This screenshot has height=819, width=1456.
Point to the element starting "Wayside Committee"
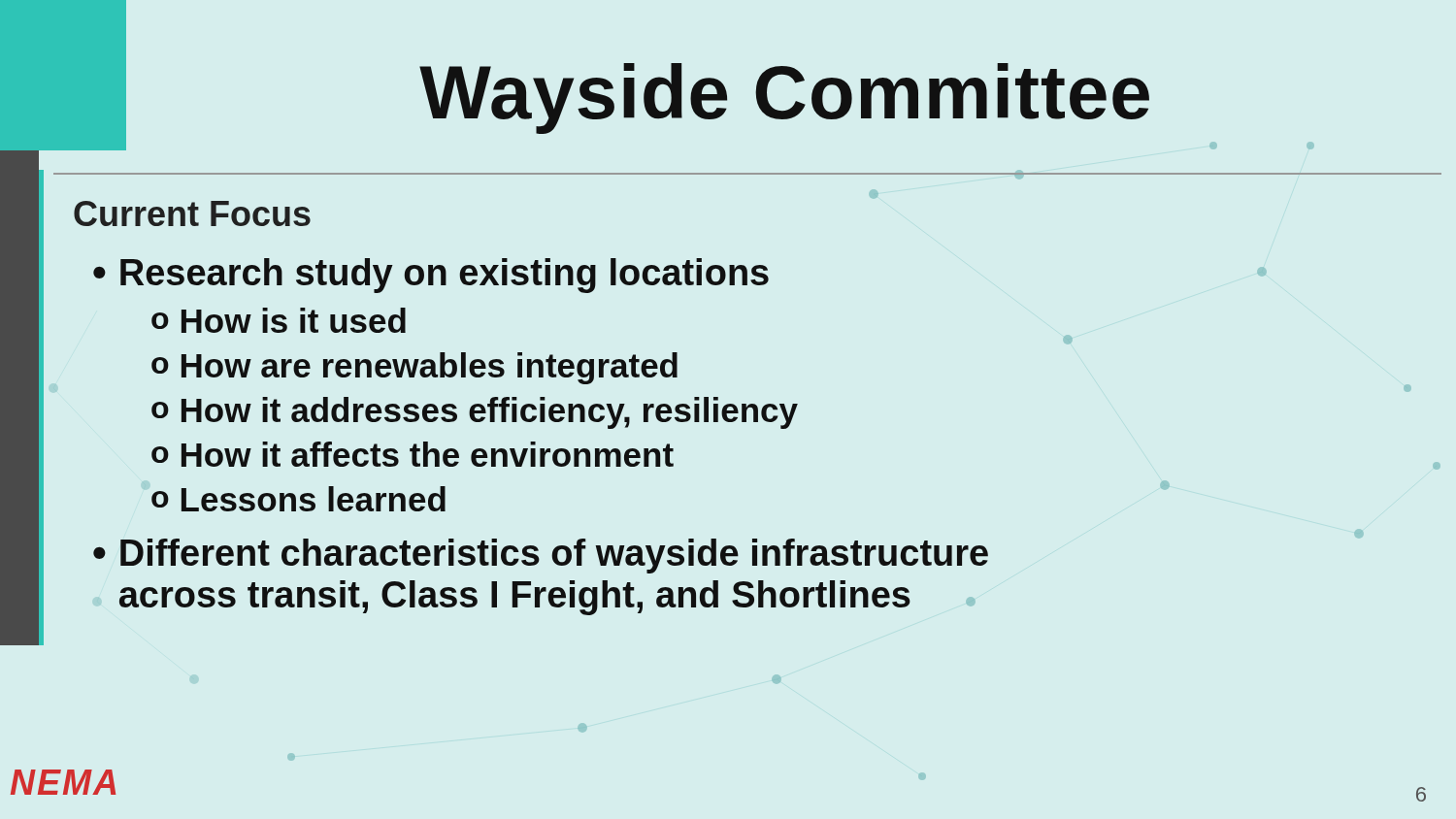point(786,92)
